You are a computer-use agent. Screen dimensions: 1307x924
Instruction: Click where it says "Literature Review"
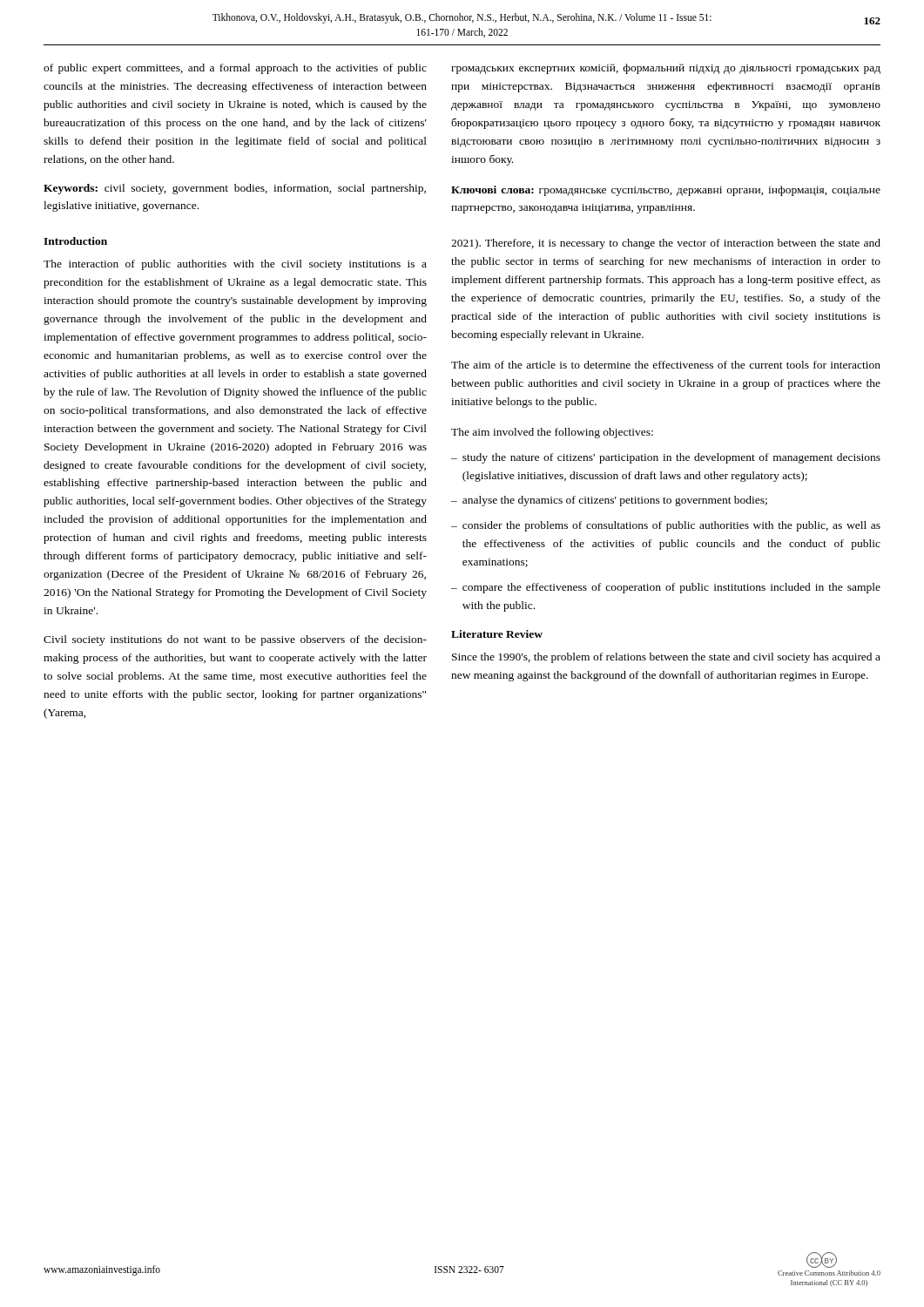tap(497, 634)
